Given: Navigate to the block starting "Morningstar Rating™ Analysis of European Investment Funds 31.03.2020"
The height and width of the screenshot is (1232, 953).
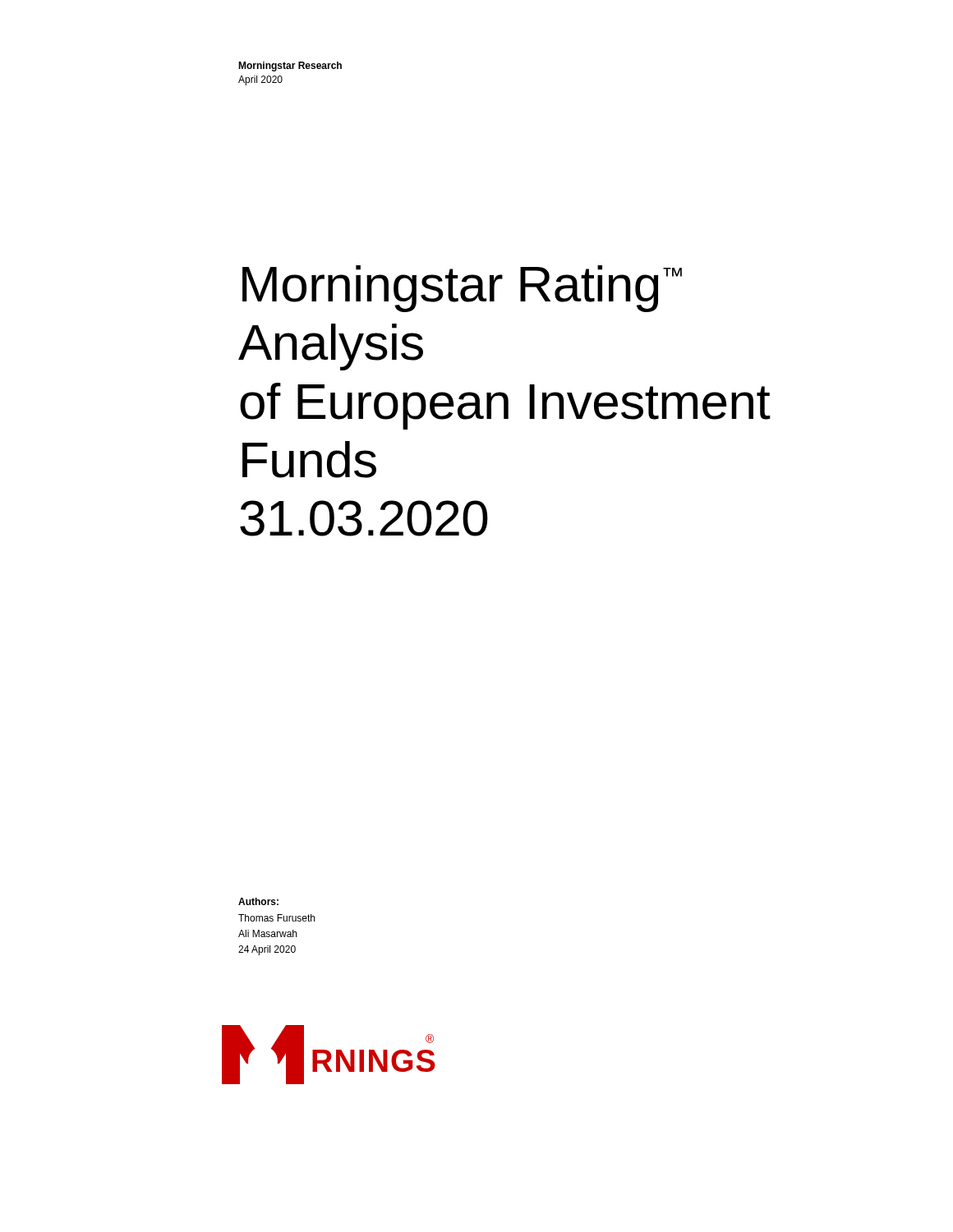Looking at the screenshot, I should click(546, 401).
